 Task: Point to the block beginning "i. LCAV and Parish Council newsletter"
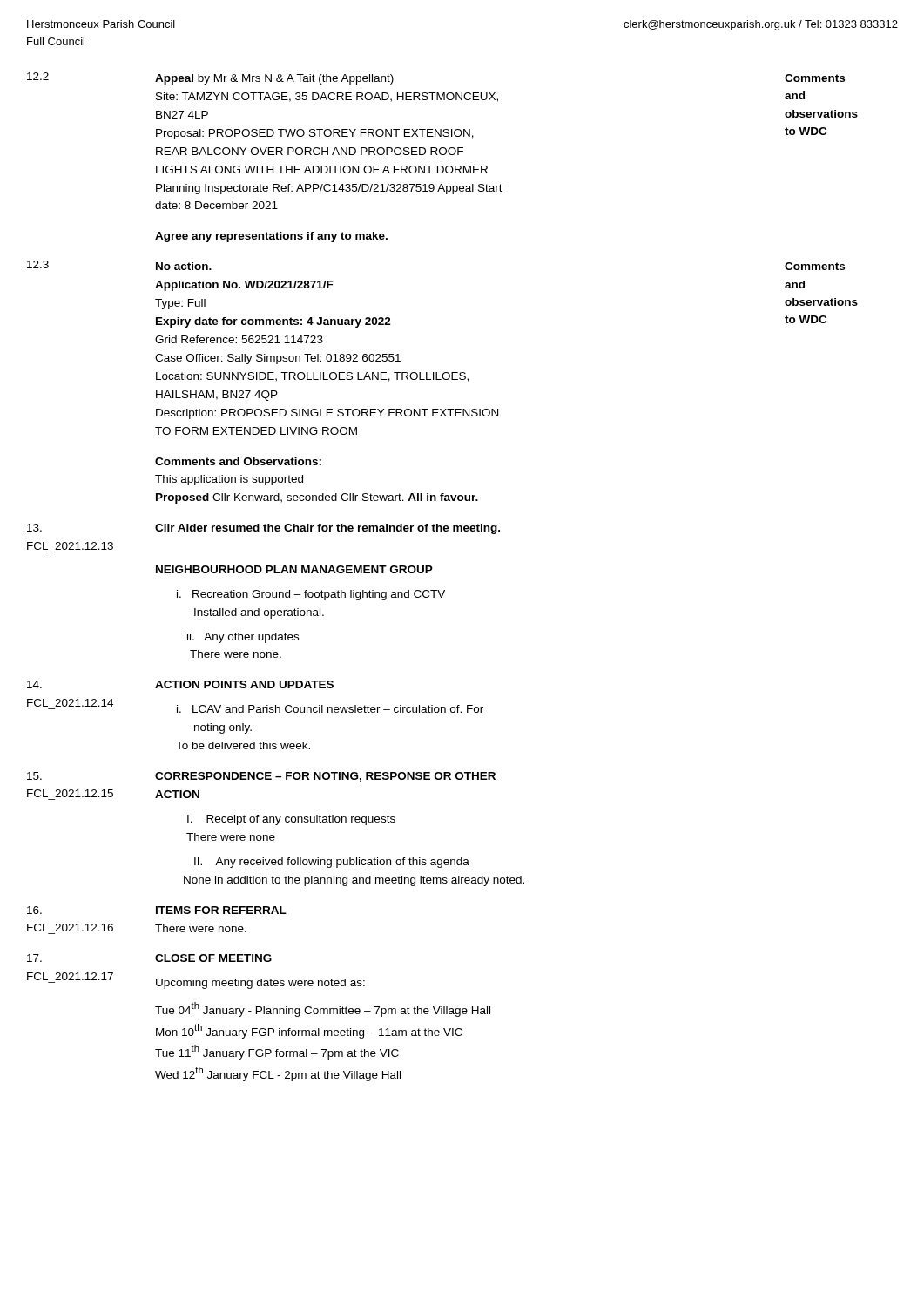coord(330,709)
